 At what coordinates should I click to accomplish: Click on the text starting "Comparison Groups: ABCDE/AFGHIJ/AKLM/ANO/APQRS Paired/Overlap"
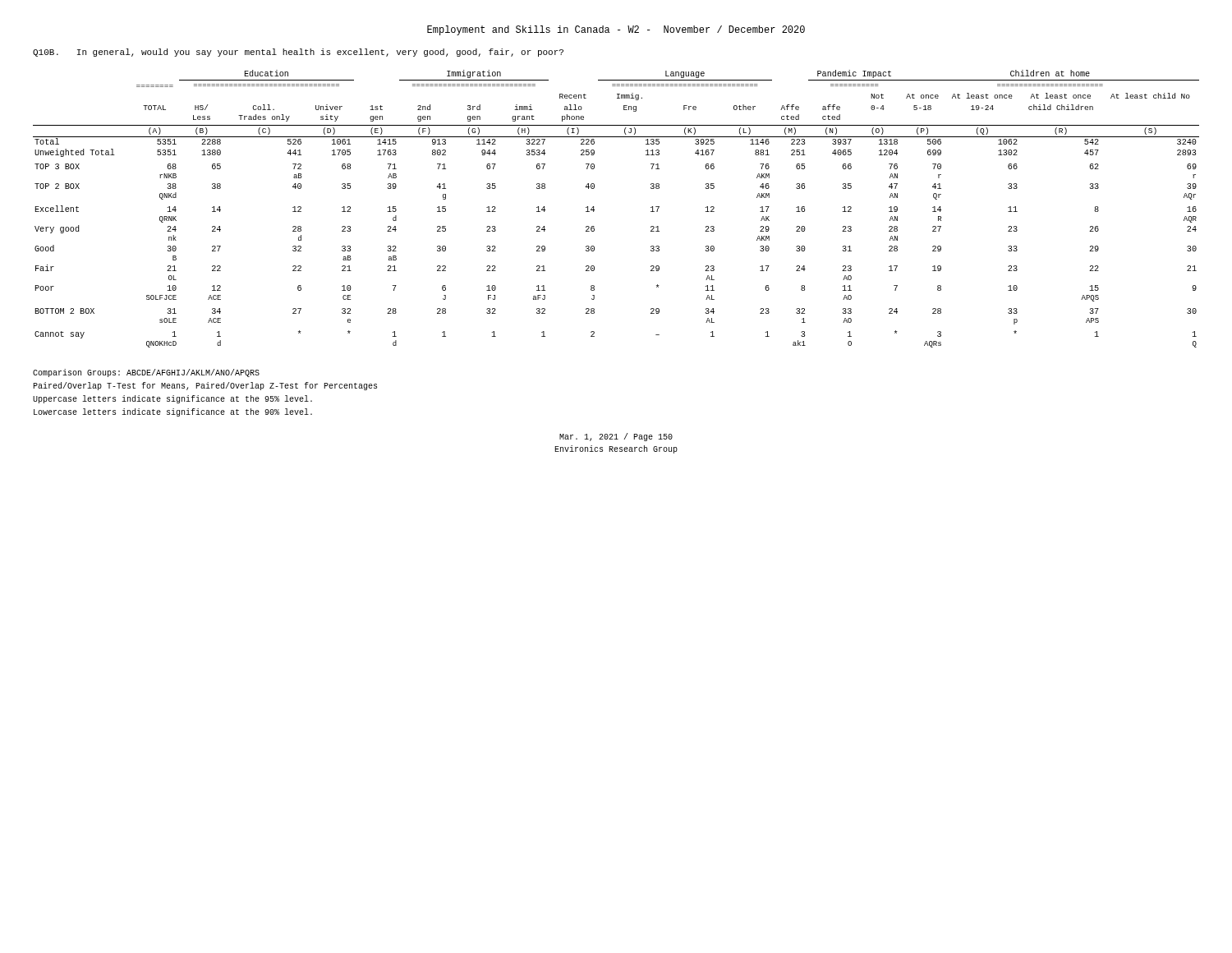click(205, 393)
